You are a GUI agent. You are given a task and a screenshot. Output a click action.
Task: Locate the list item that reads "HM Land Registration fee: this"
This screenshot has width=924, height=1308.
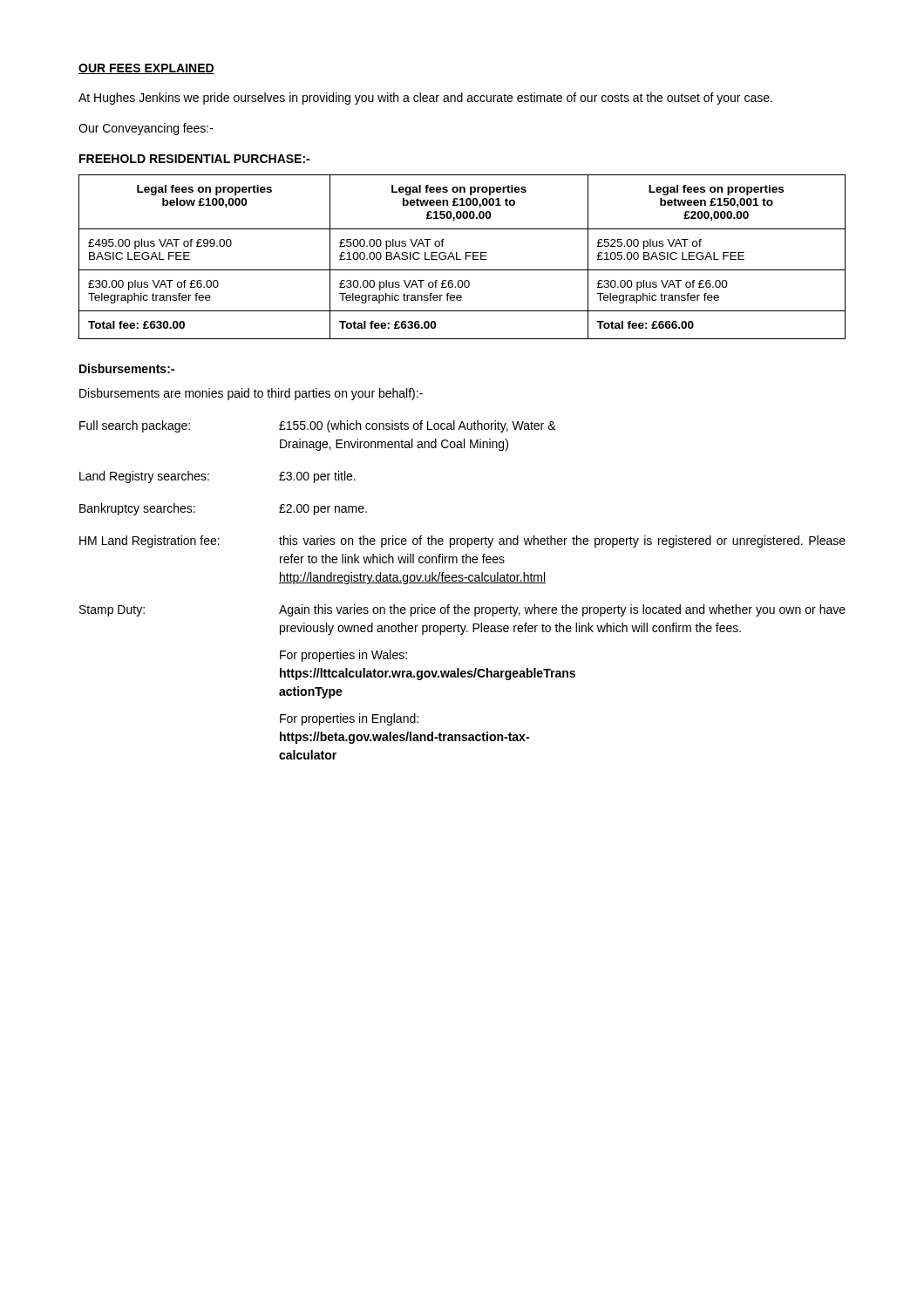pyautogui.click(x=462, y=559)
